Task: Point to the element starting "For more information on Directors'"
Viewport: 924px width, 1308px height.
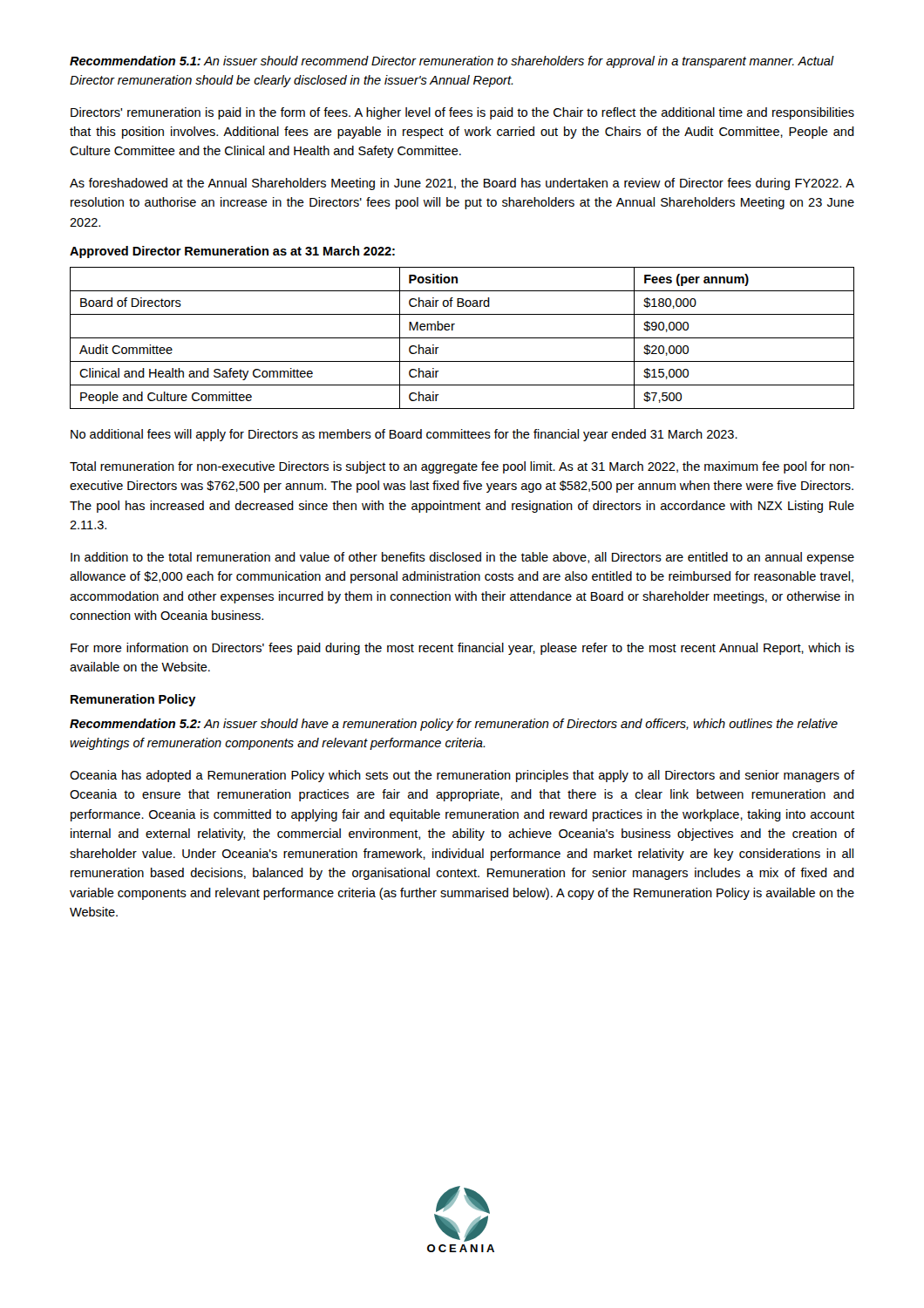Action: pos(462,657)
